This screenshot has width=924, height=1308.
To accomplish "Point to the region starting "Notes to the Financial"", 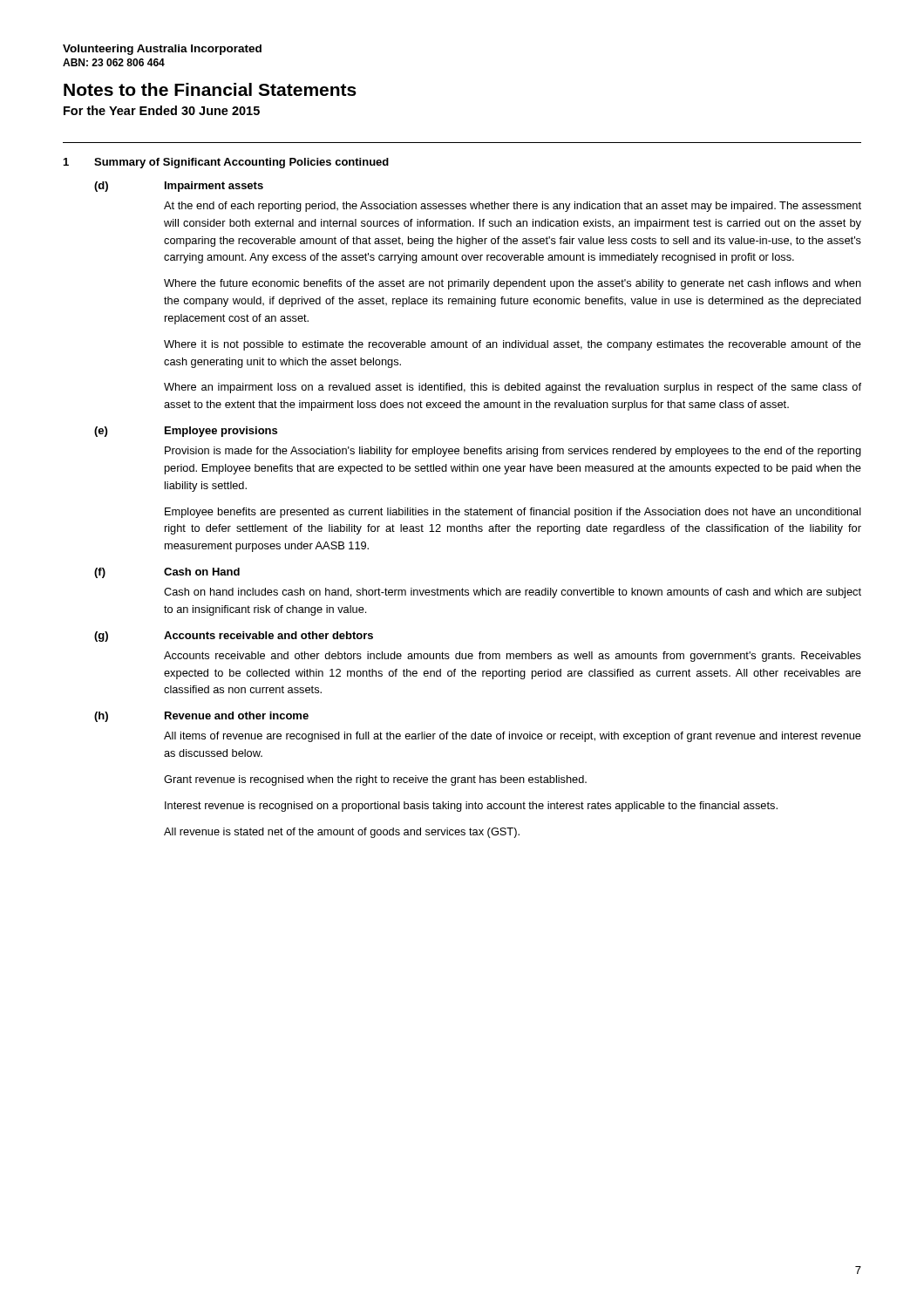I will (210, 89).
